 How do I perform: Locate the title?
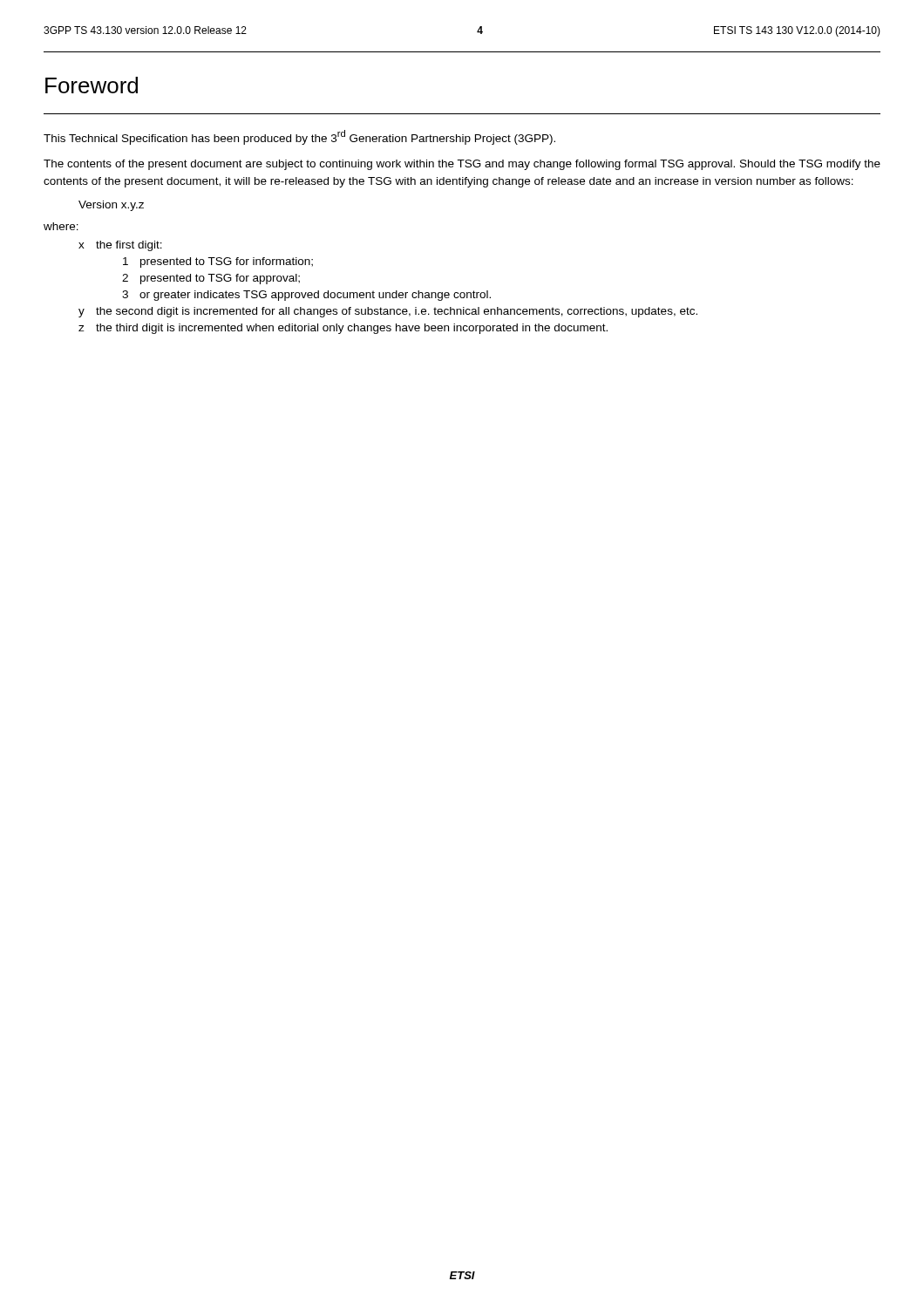462,93
